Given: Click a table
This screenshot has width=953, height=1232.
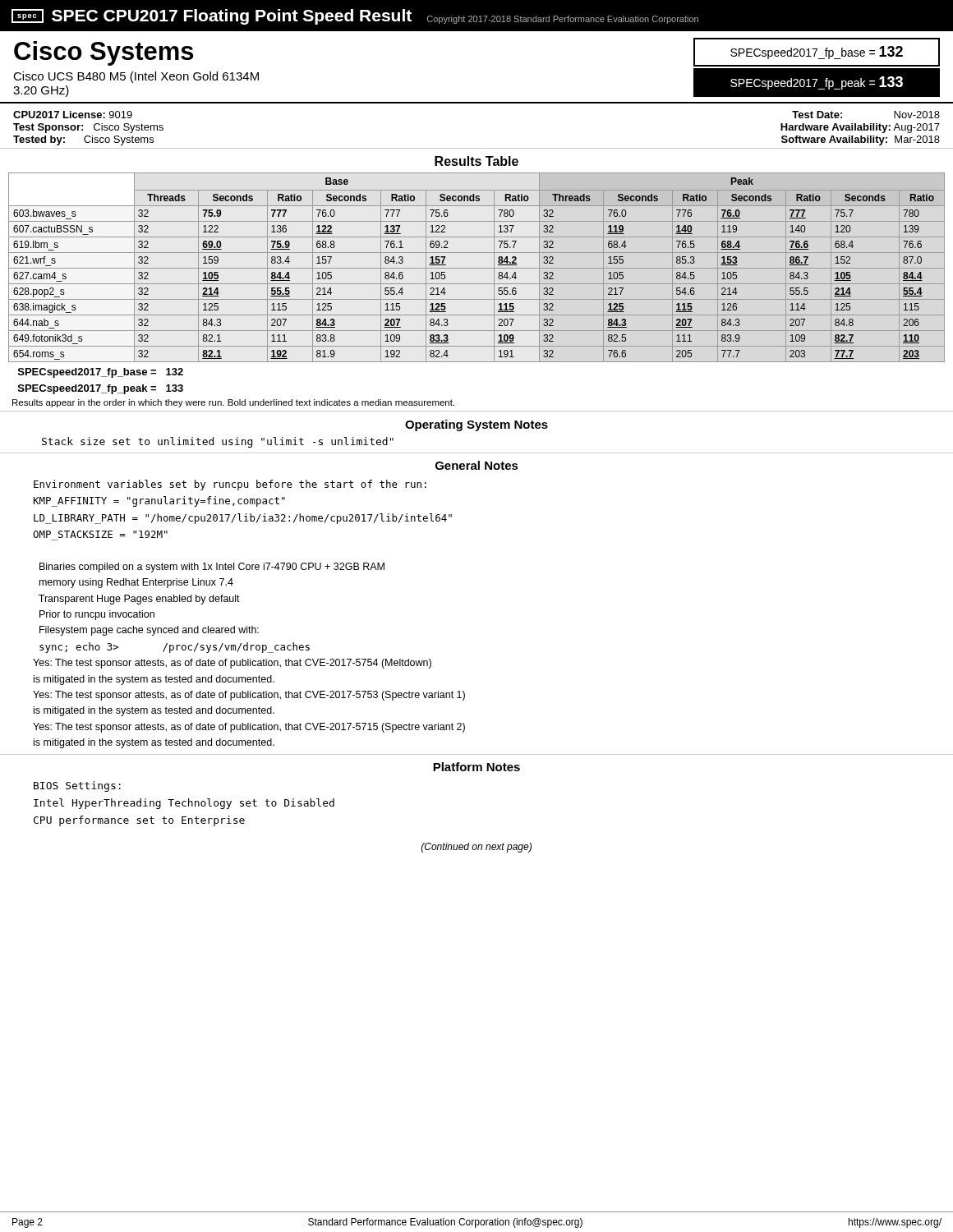Looking at the screenshot, I should point(476,267).
